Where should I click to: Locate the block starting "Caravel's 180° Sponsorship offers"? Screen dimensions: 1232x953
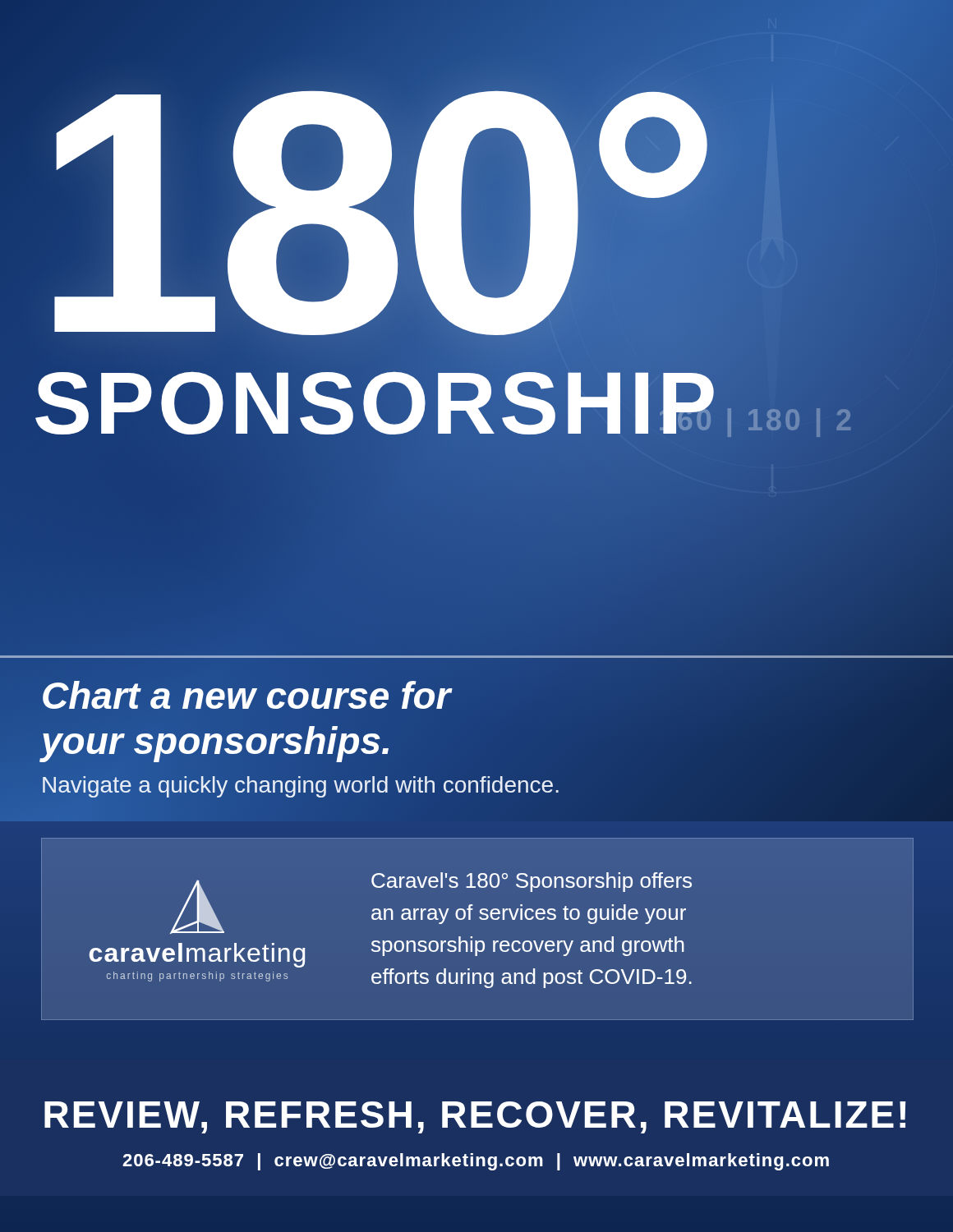click(532, 929)
